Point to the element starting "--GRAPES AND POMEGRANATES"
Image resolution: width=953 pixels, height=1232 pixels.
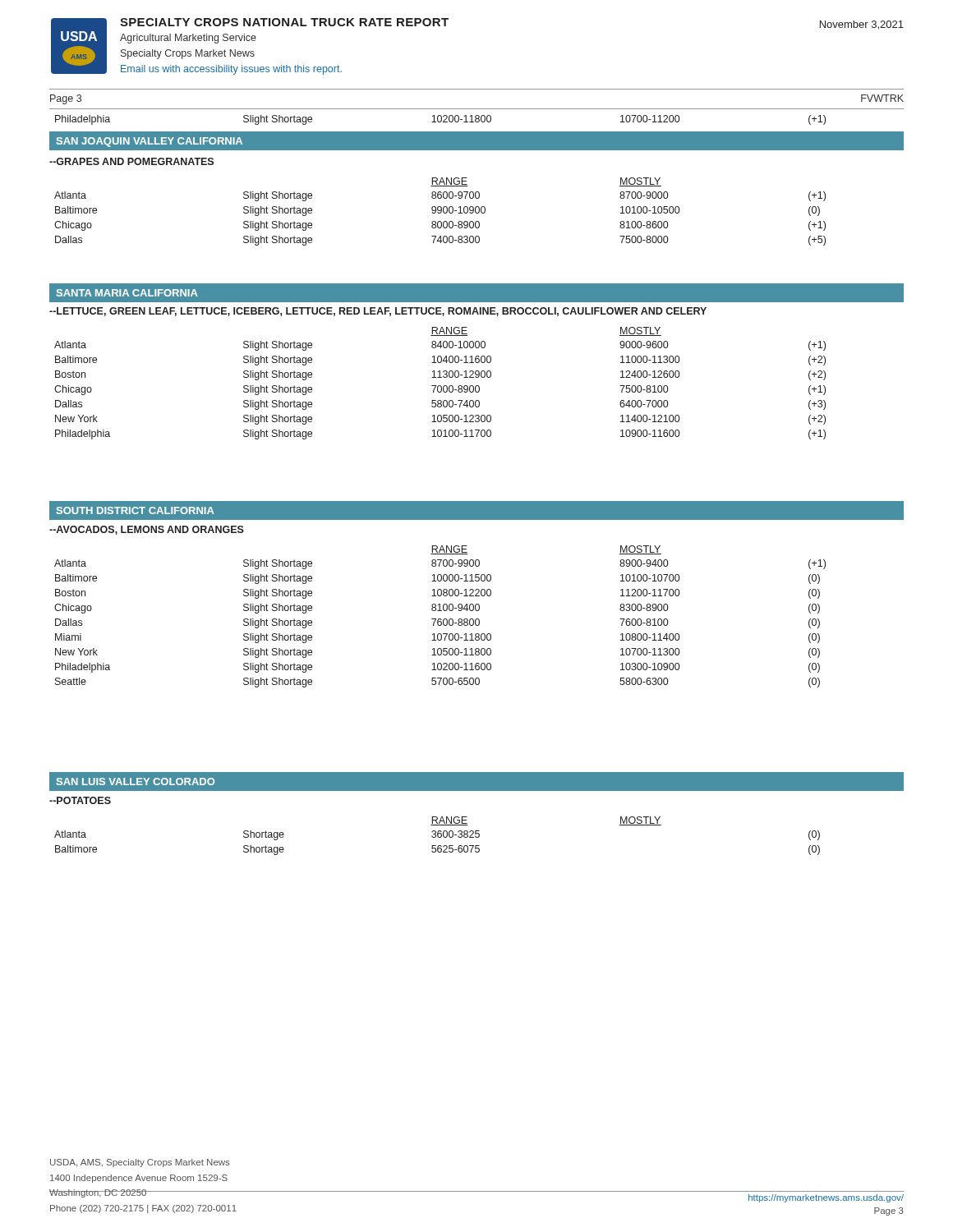coord(132,162)
